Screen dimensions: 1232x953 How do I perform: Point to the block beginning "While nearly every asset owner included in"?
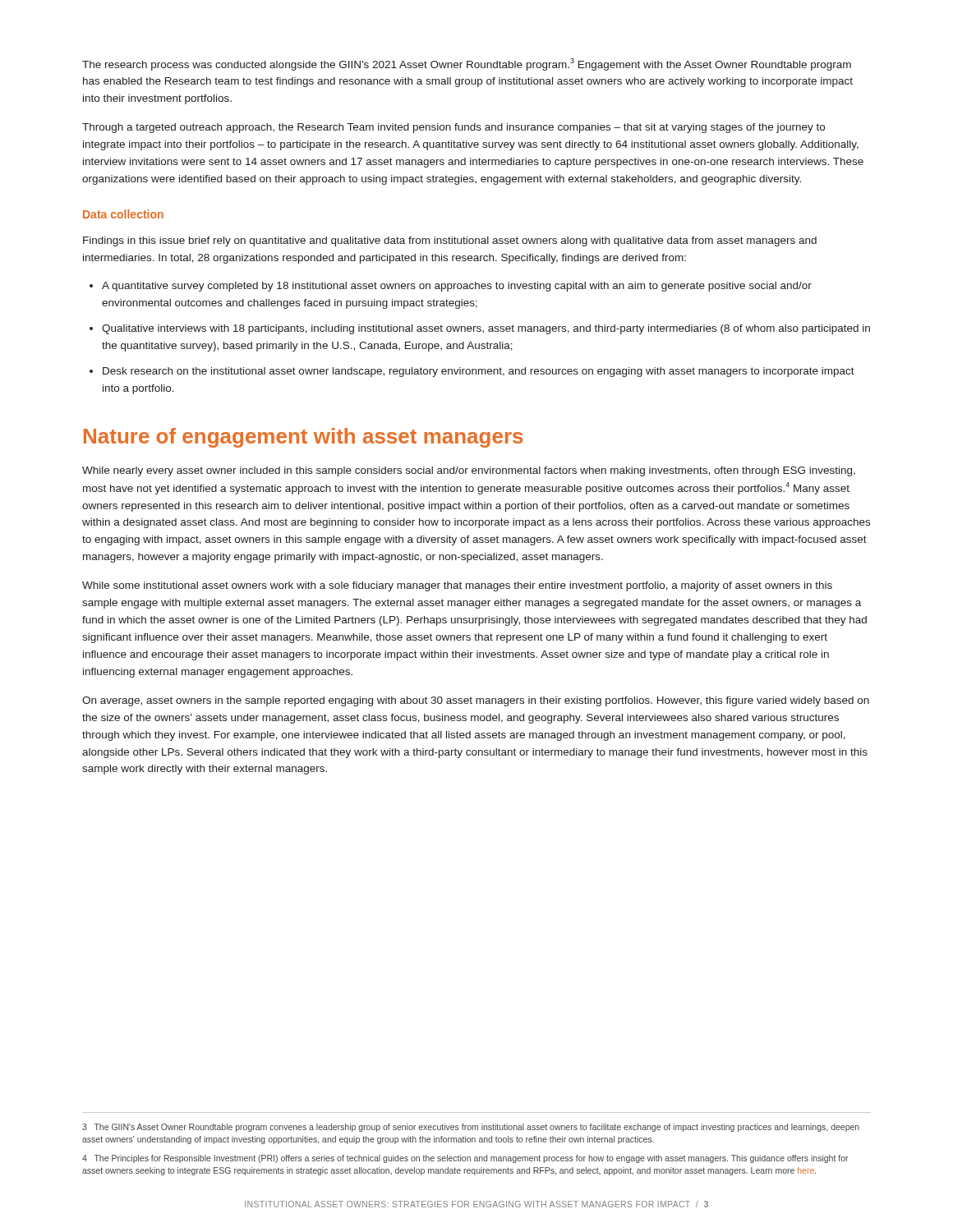476,514
